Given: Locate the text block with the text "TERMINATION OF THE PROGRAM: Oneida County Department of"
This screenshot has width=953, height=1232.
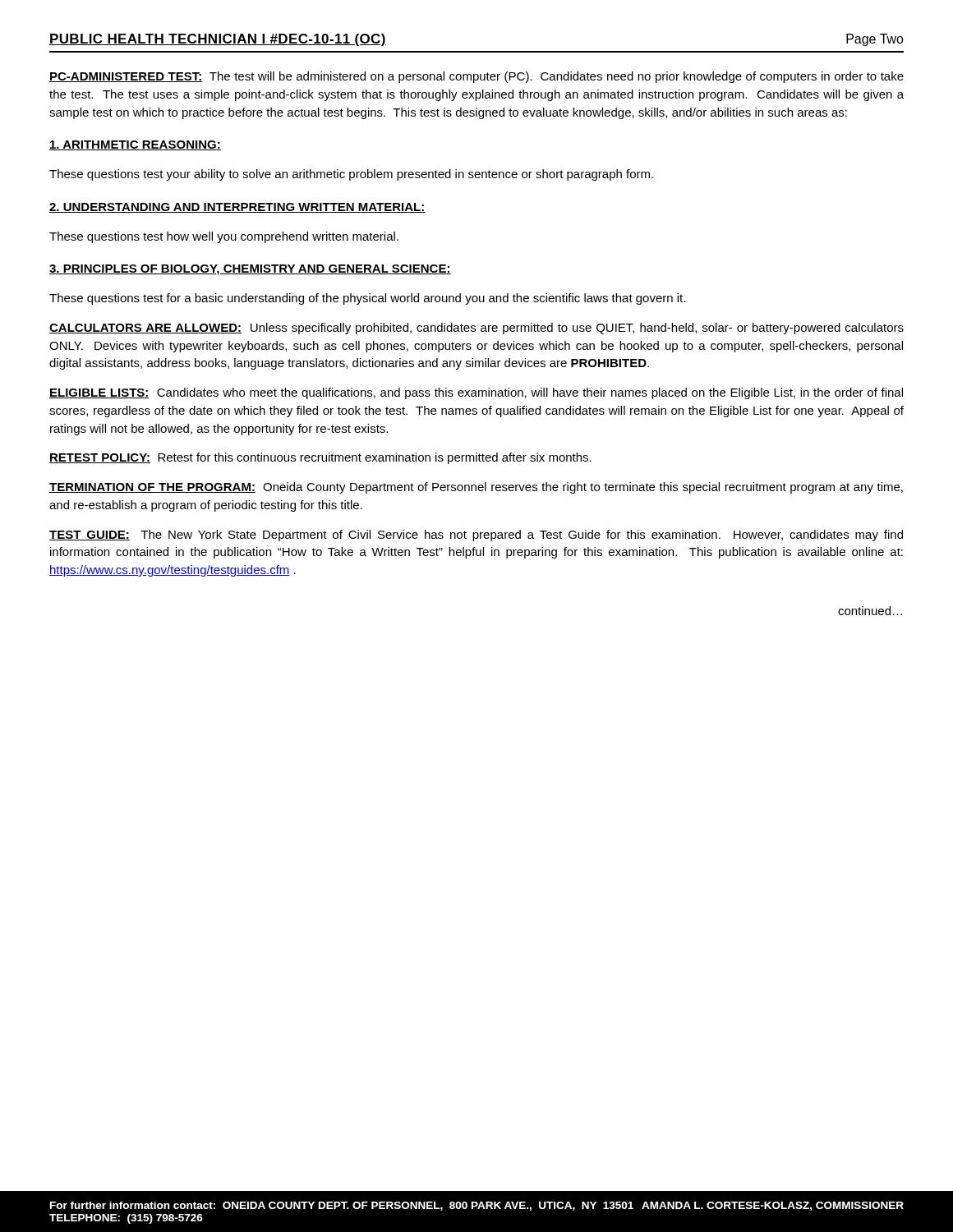Looking at the screenshot, I should [x=476, y=496].
